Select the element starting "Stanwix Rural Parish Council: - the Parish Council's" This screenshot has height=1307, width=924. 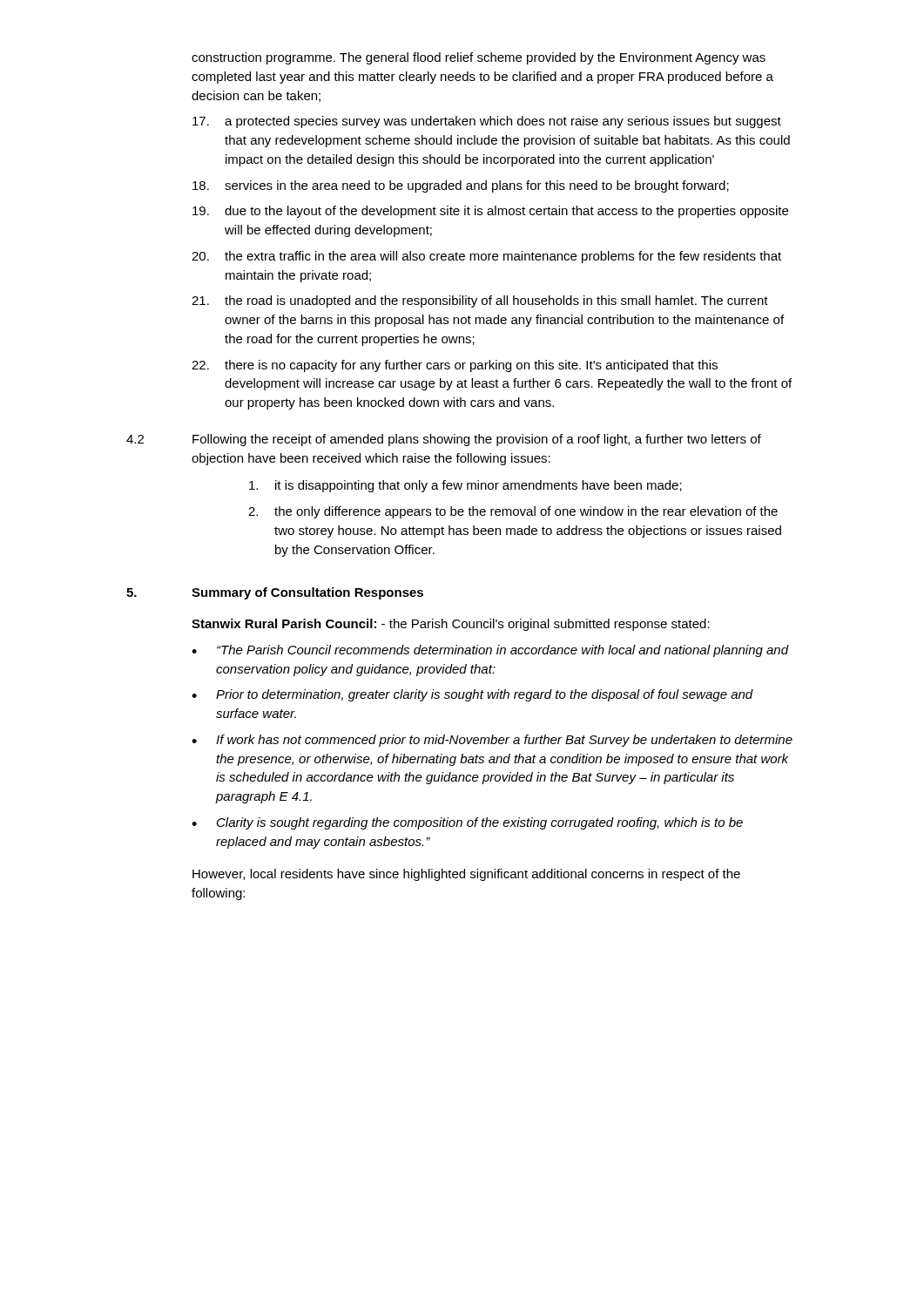(492, 624)
